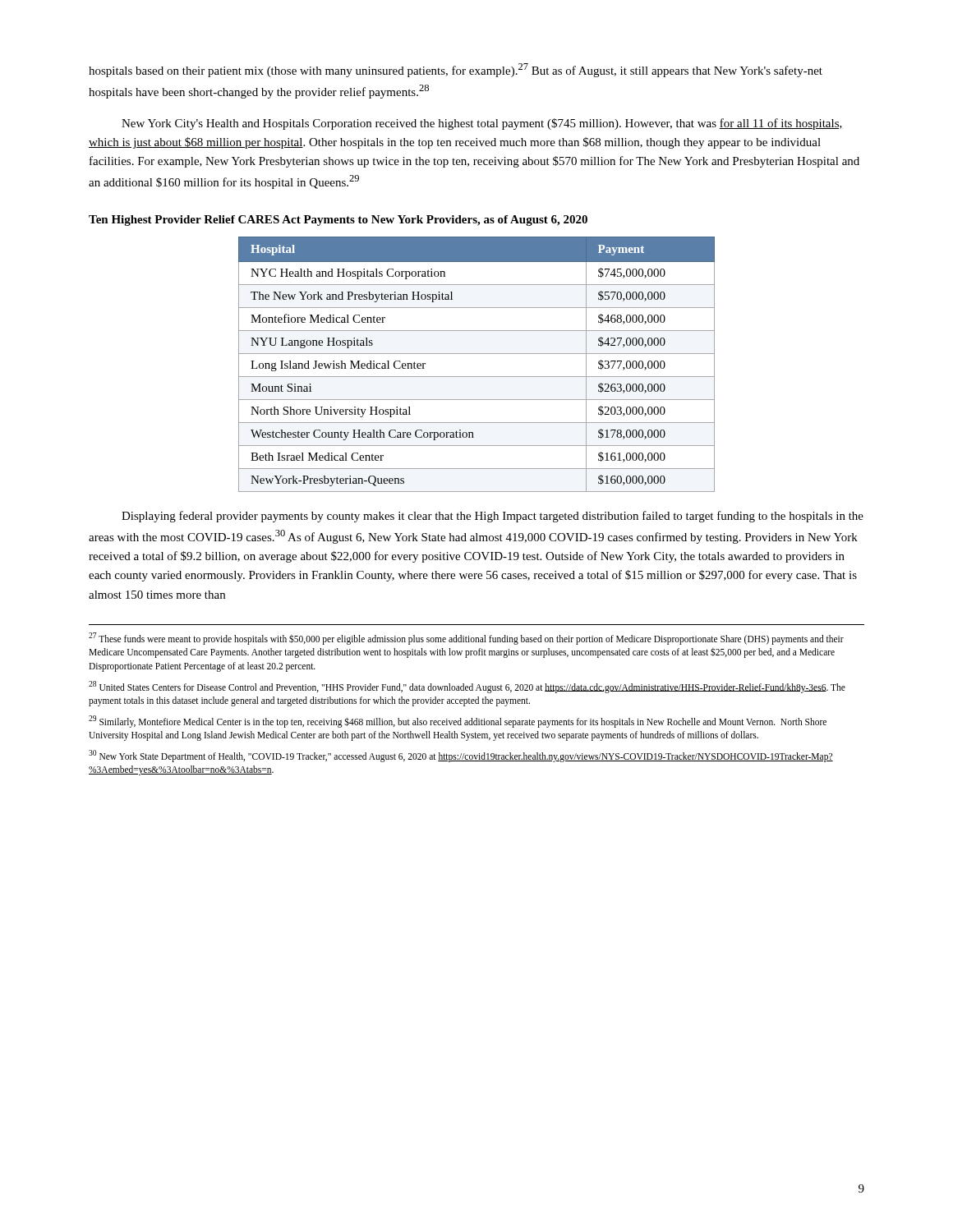
Task: Find the table that mentions "North Shore University"
Action: [476, 364]
